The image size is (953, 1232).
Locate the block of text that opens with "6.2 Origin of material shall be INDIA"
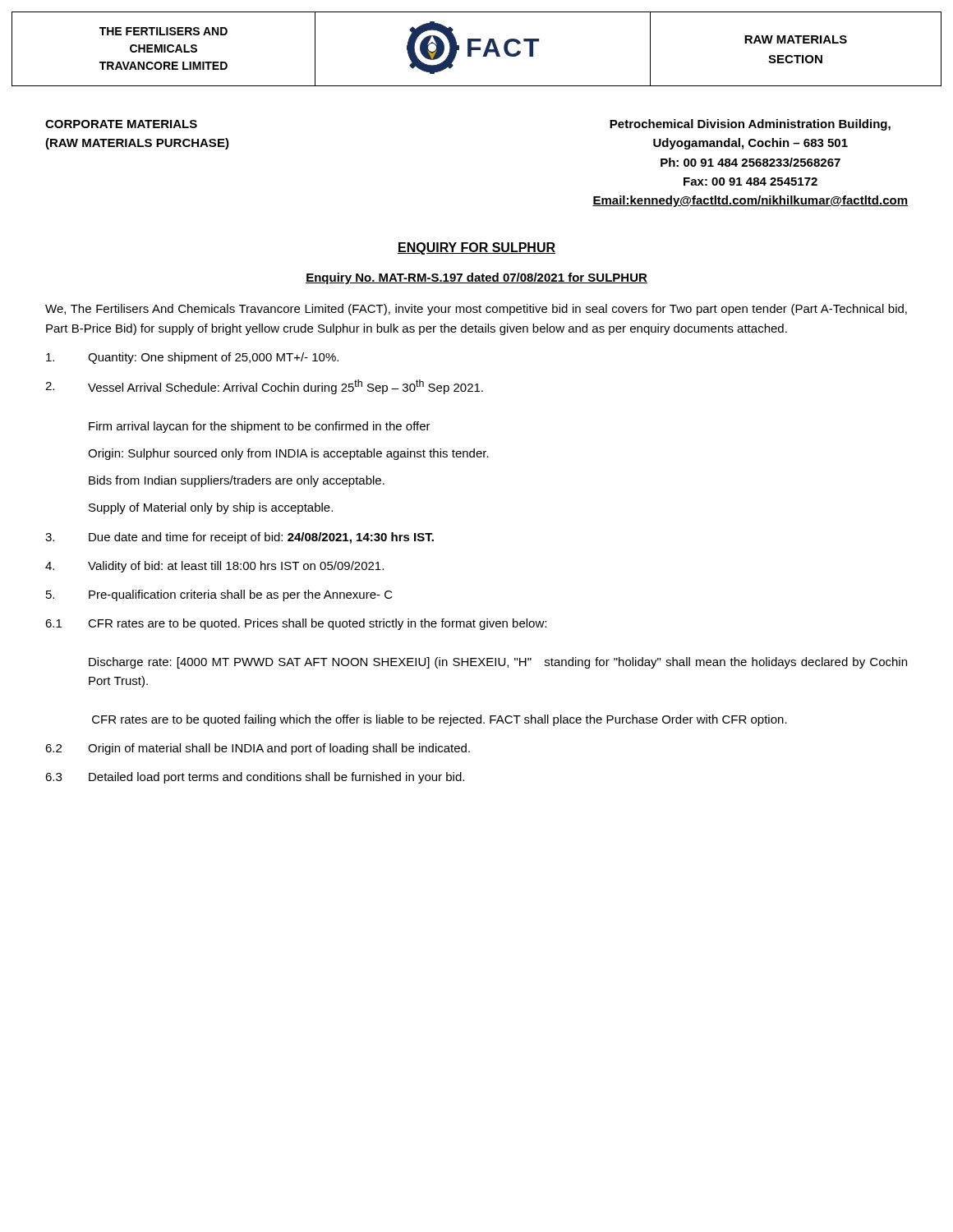pyautogui.click(x=476, y=748)
